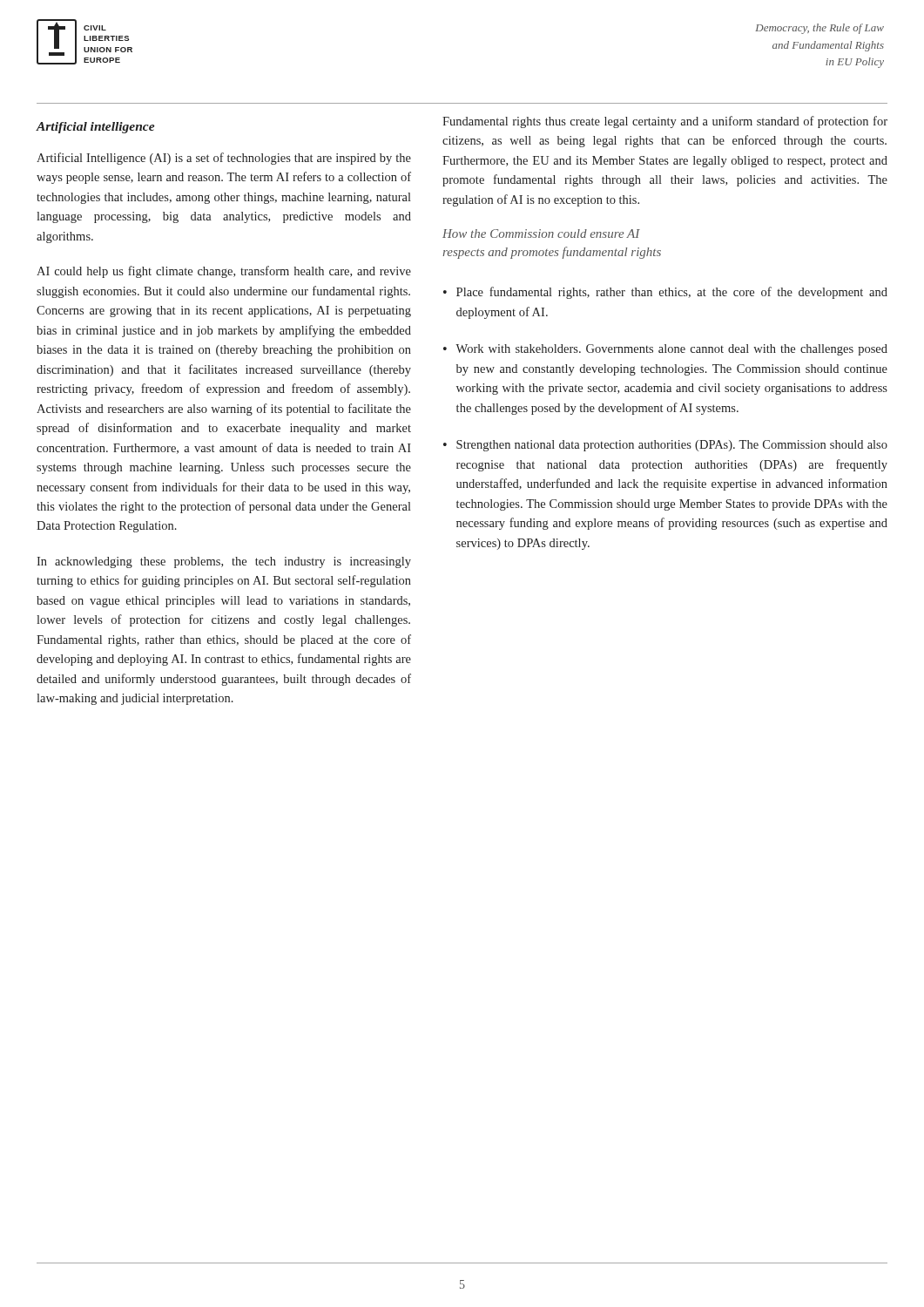This screenshot has width=924, height=1307.
Task: Where is the passage that starts "Fundamental rights thus create legal certainty"?
Action: pos(665,160)
